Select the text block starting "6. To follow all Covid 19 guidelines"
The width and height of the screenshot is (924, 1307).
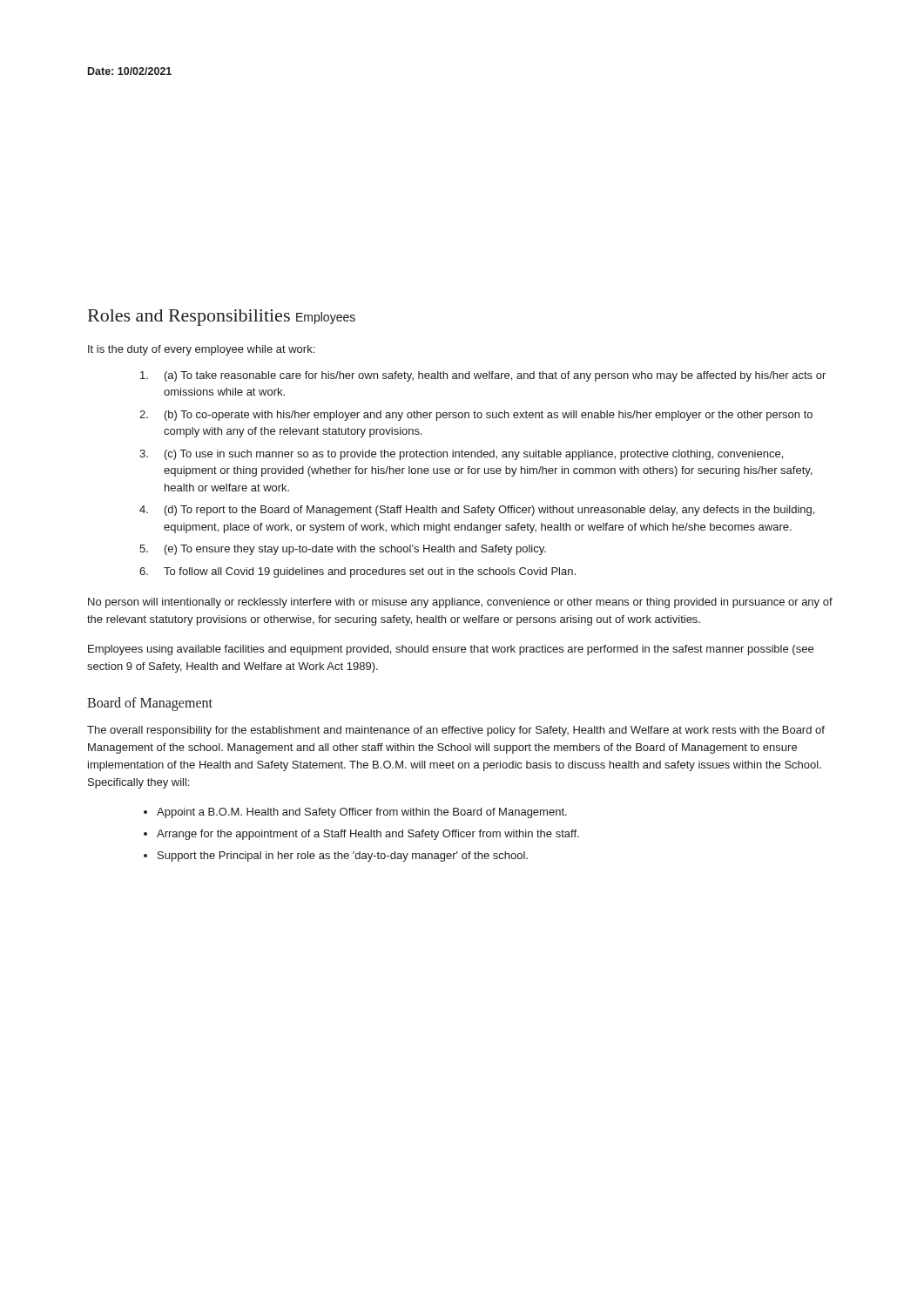tap(488, 571)
